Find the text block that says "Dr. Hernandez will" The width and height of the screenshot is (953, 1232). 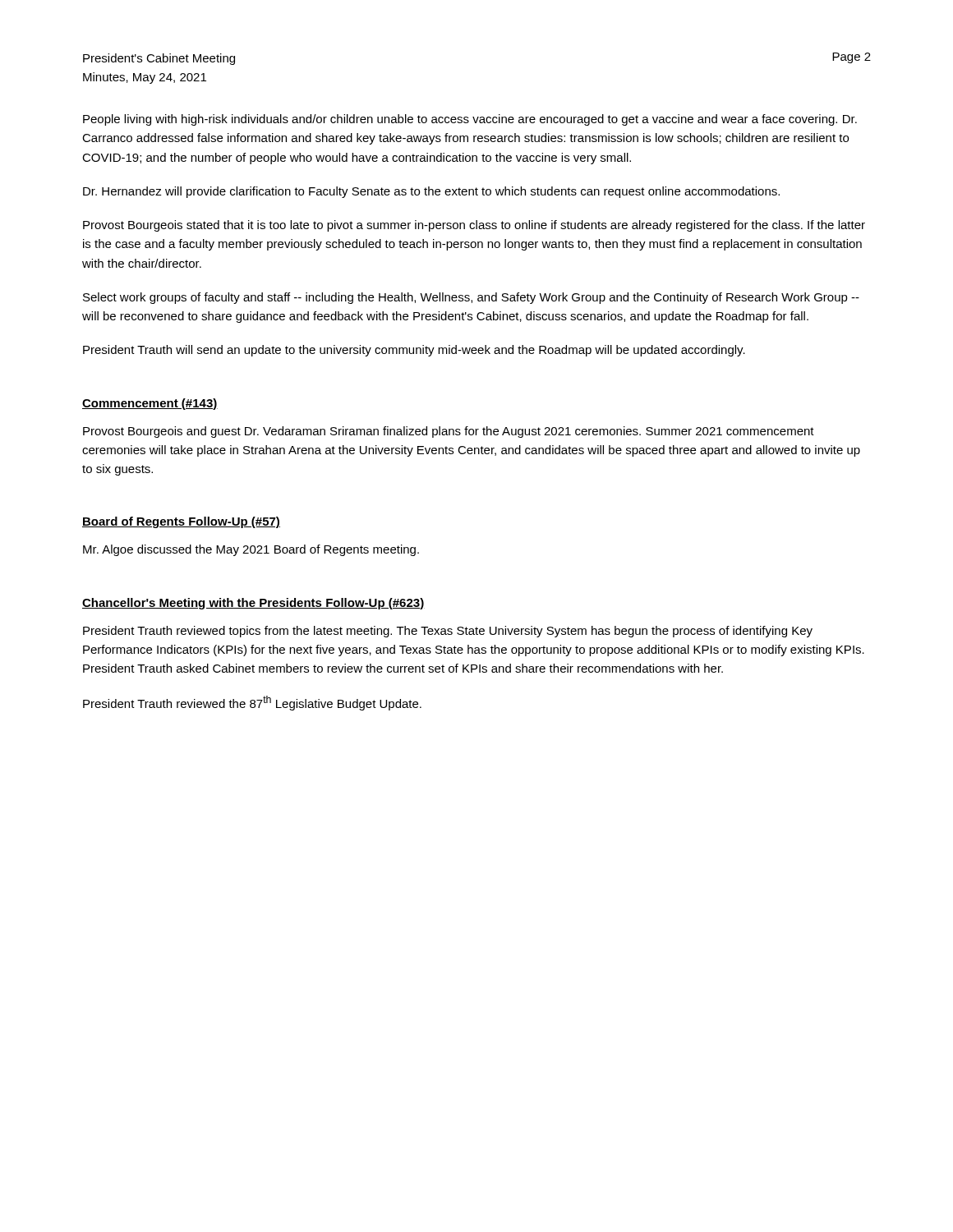[x=432, y=191]
